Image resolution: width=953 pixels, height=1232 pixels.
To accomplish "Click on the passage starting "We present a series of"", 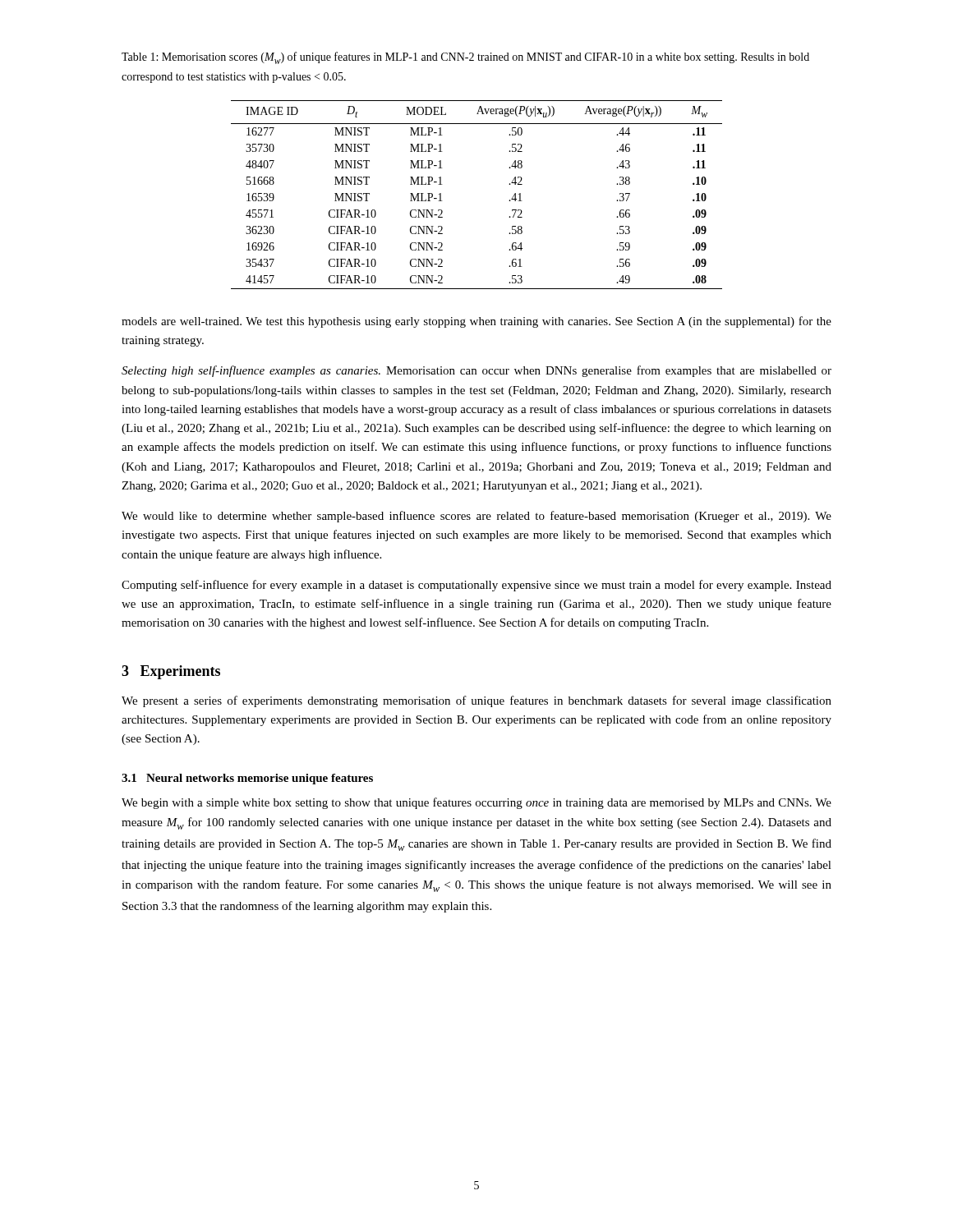I will (476, 719).
